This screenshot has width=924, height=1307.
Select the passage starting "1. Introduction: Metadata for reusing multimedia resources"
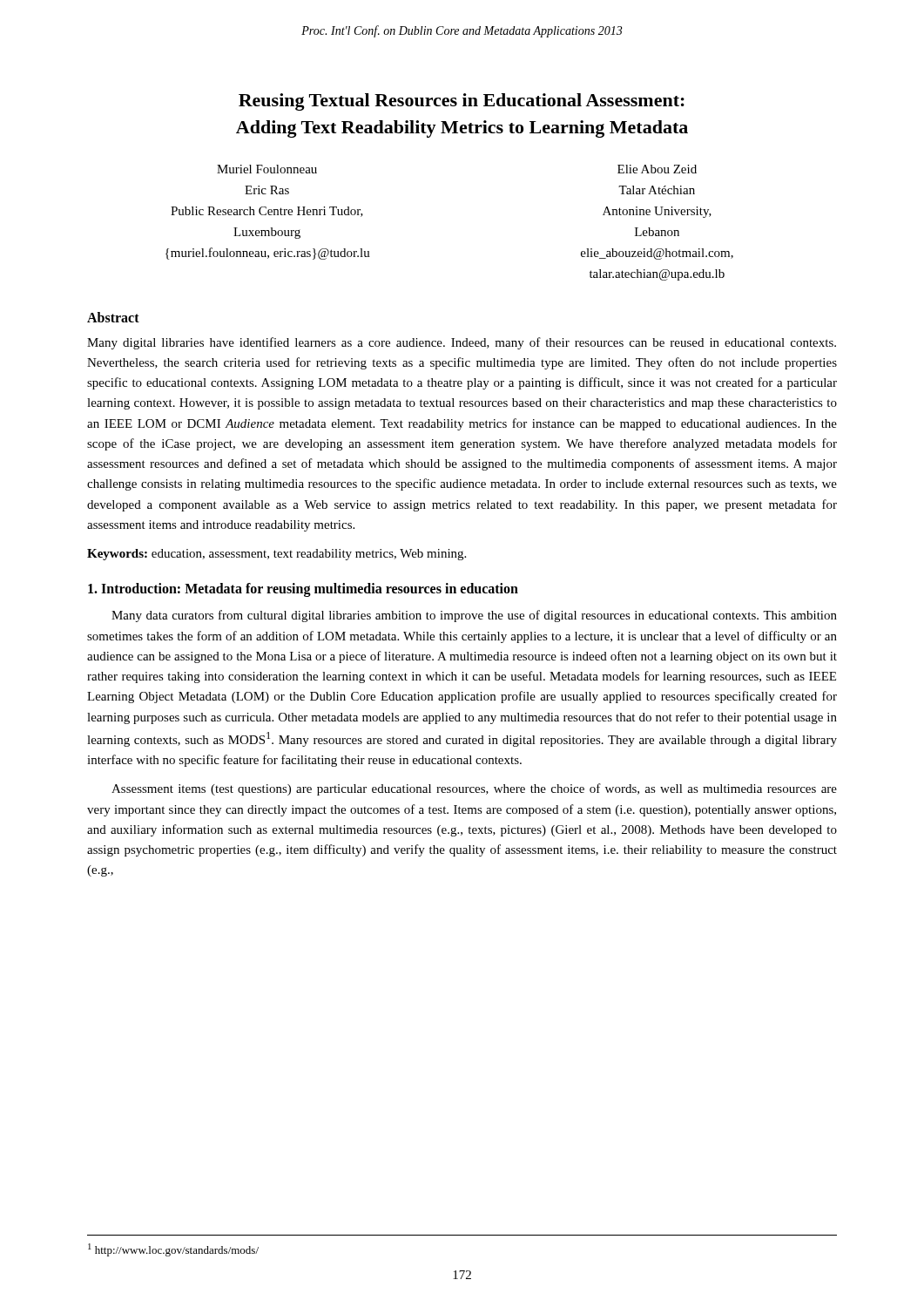click(x=303, y=589)
